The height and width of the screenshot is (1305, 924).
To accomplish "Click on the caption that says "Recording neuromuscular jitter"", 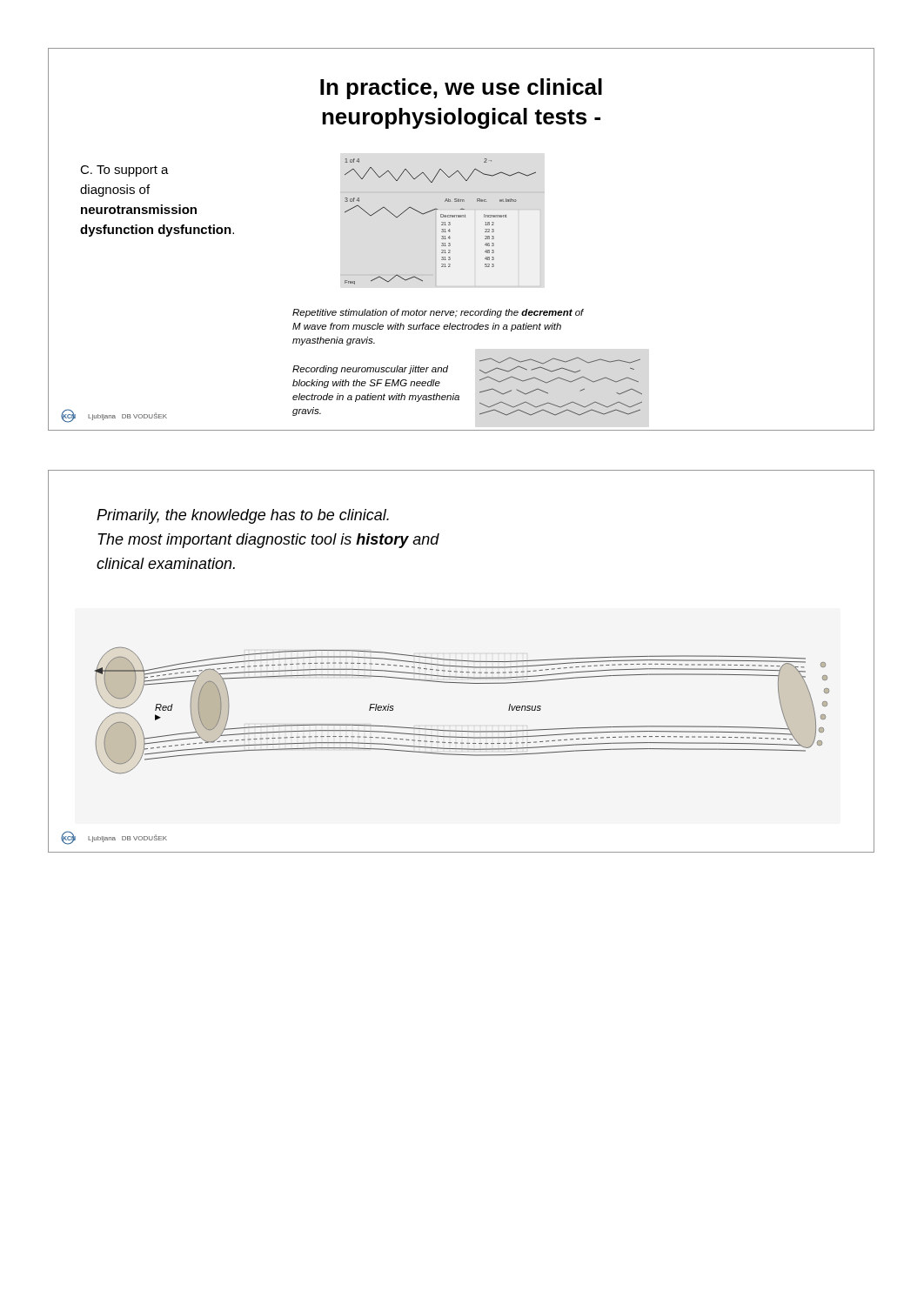I will tap(376, 390).
